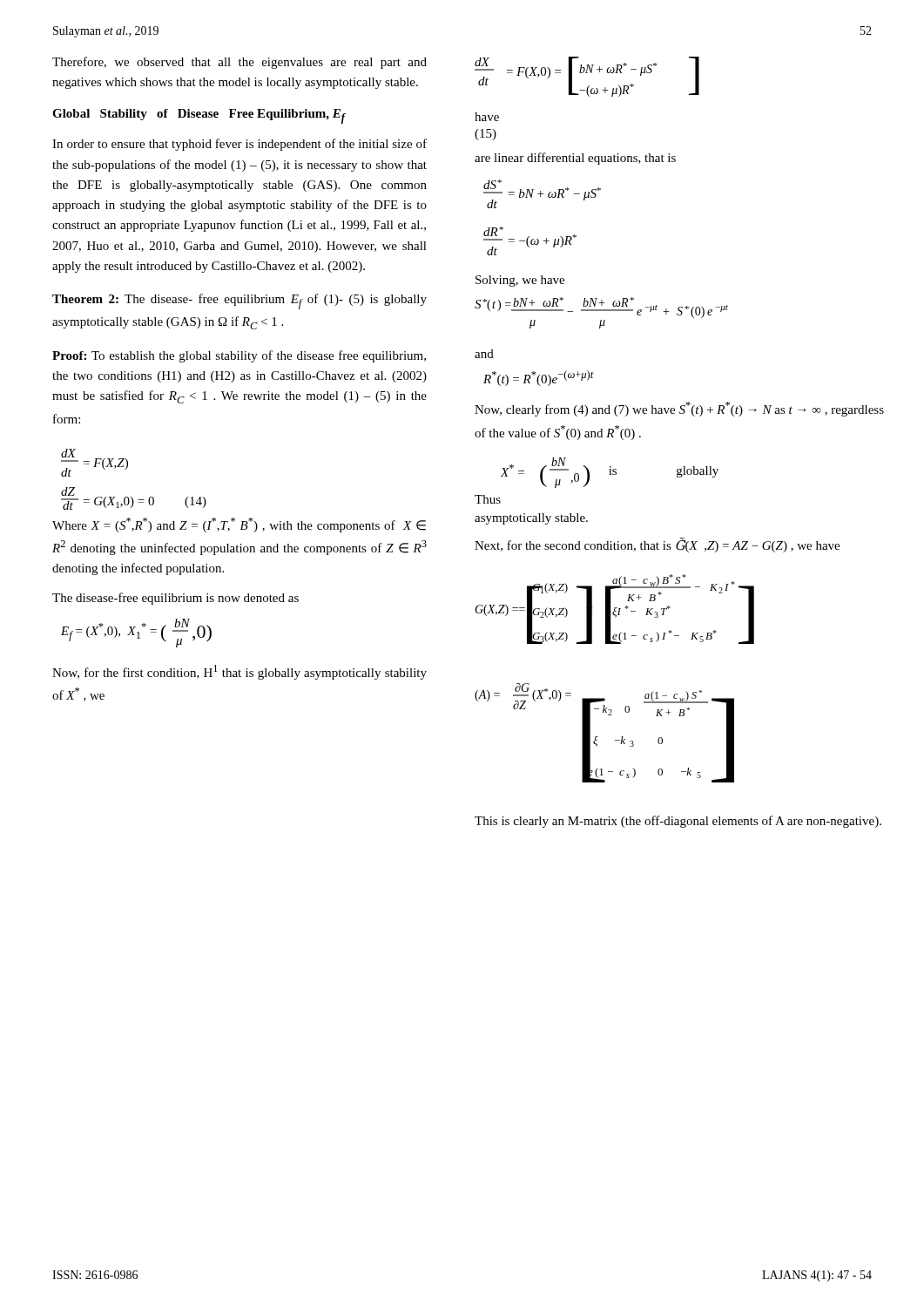Where does it say "asymptotically stable."?
The height and width of the screenshot is (1307, 924).
532,517
